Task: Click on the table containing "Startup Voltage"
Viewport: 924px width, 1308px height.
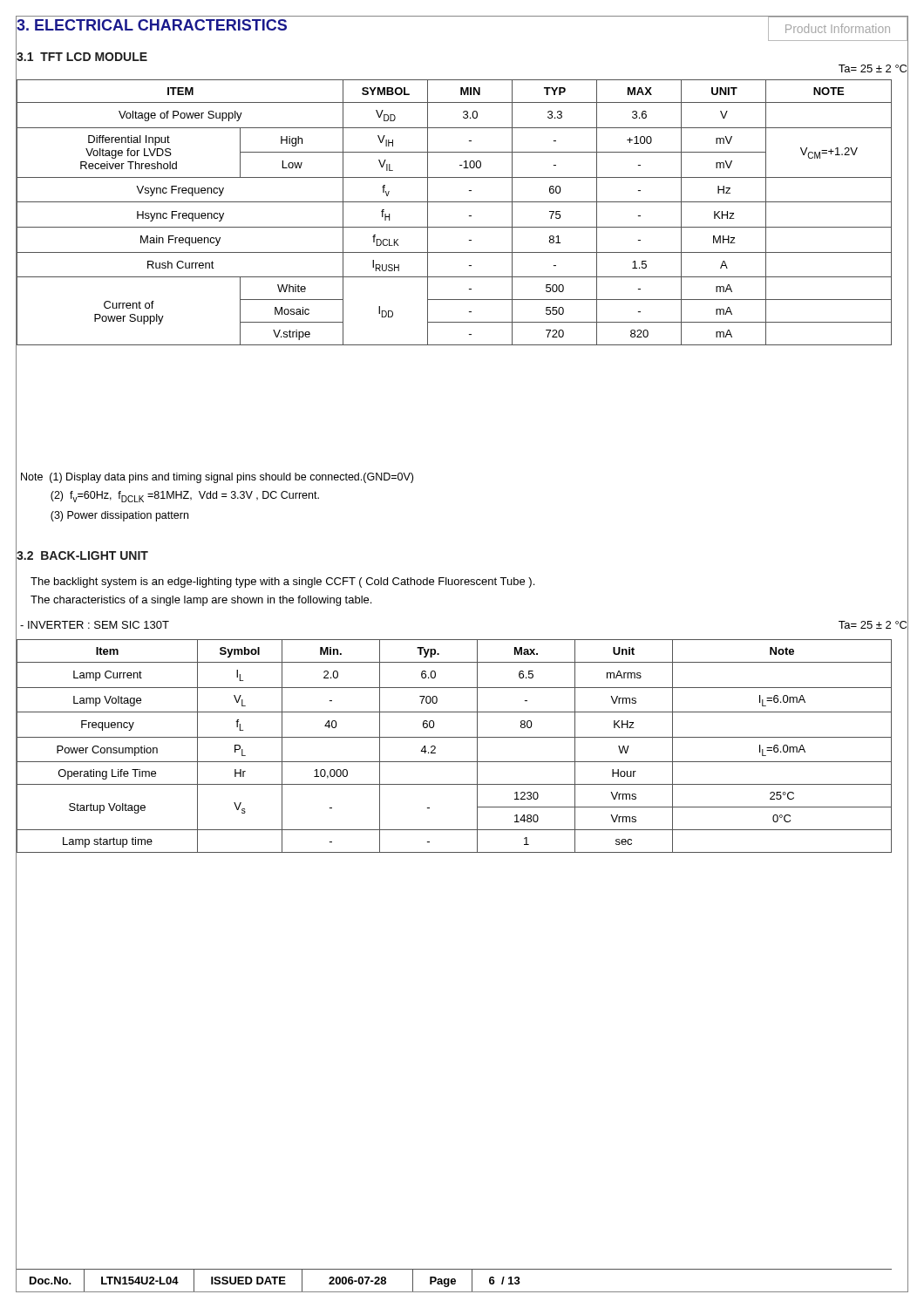Action: (454, 750)
